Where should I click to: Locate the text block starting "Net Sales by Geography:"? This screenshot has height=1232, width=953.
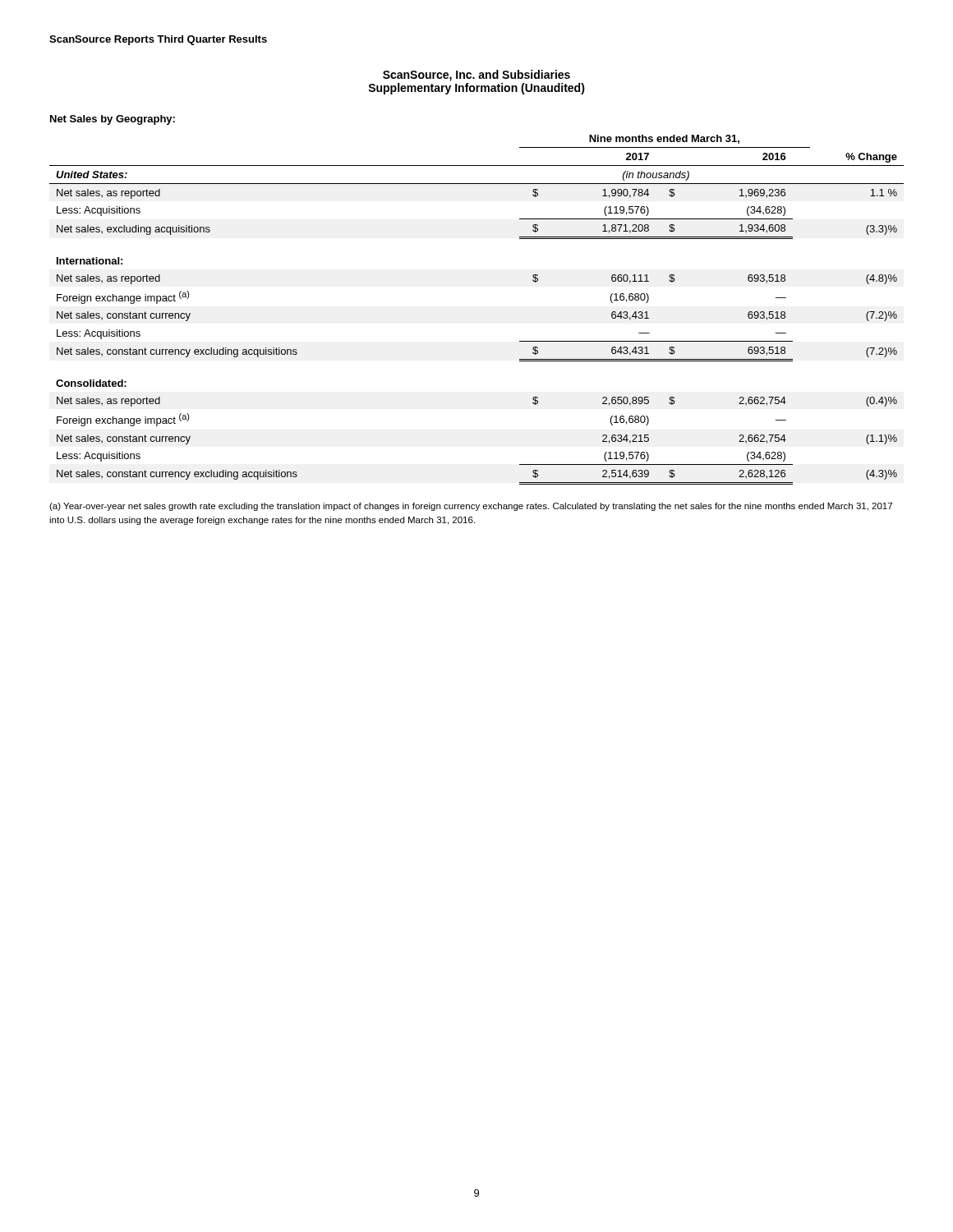coord(113,119)
